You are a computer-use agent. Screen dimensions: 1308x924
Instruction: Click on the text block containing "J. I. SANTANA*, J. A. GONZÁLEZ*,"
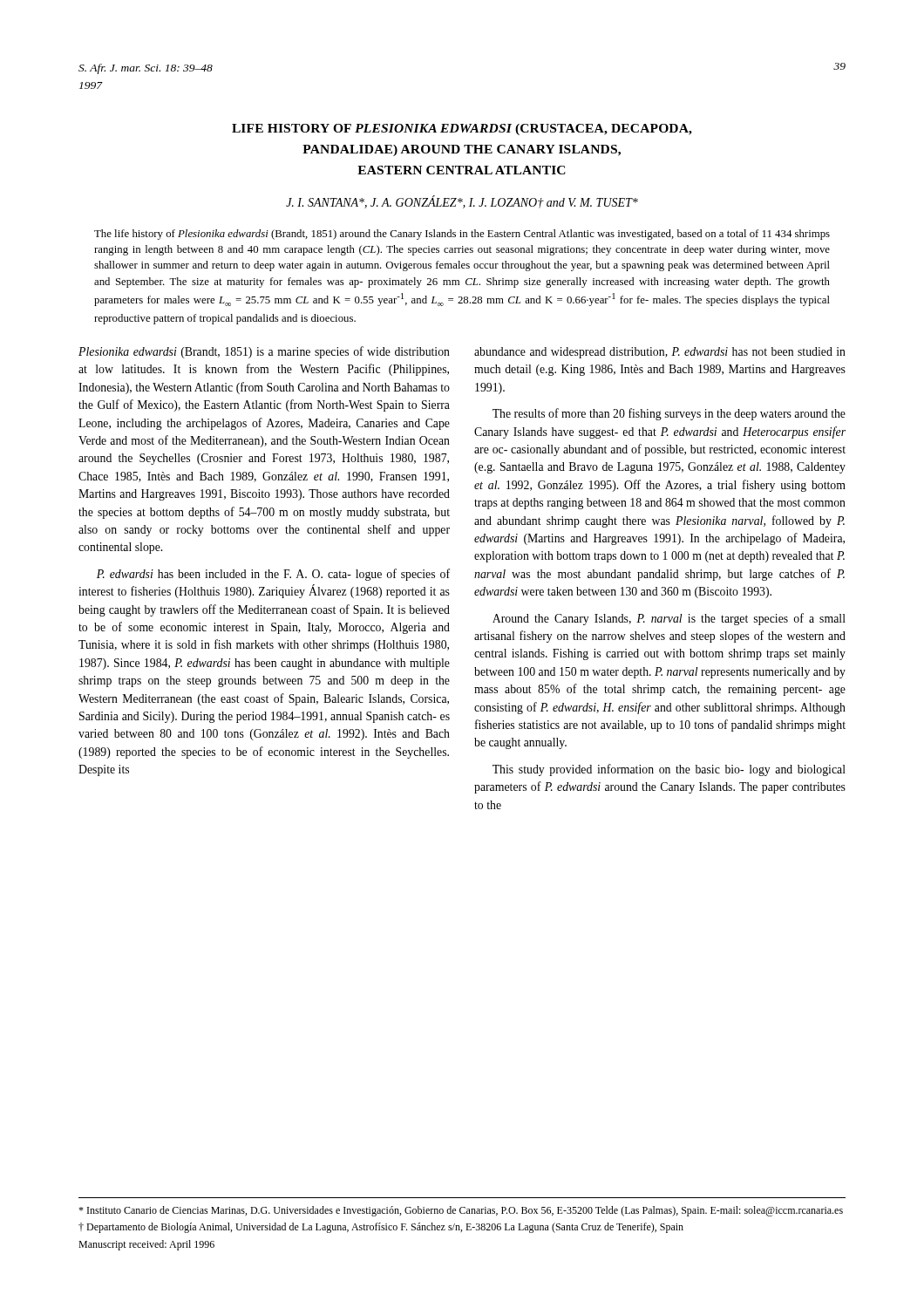(462, 203)
